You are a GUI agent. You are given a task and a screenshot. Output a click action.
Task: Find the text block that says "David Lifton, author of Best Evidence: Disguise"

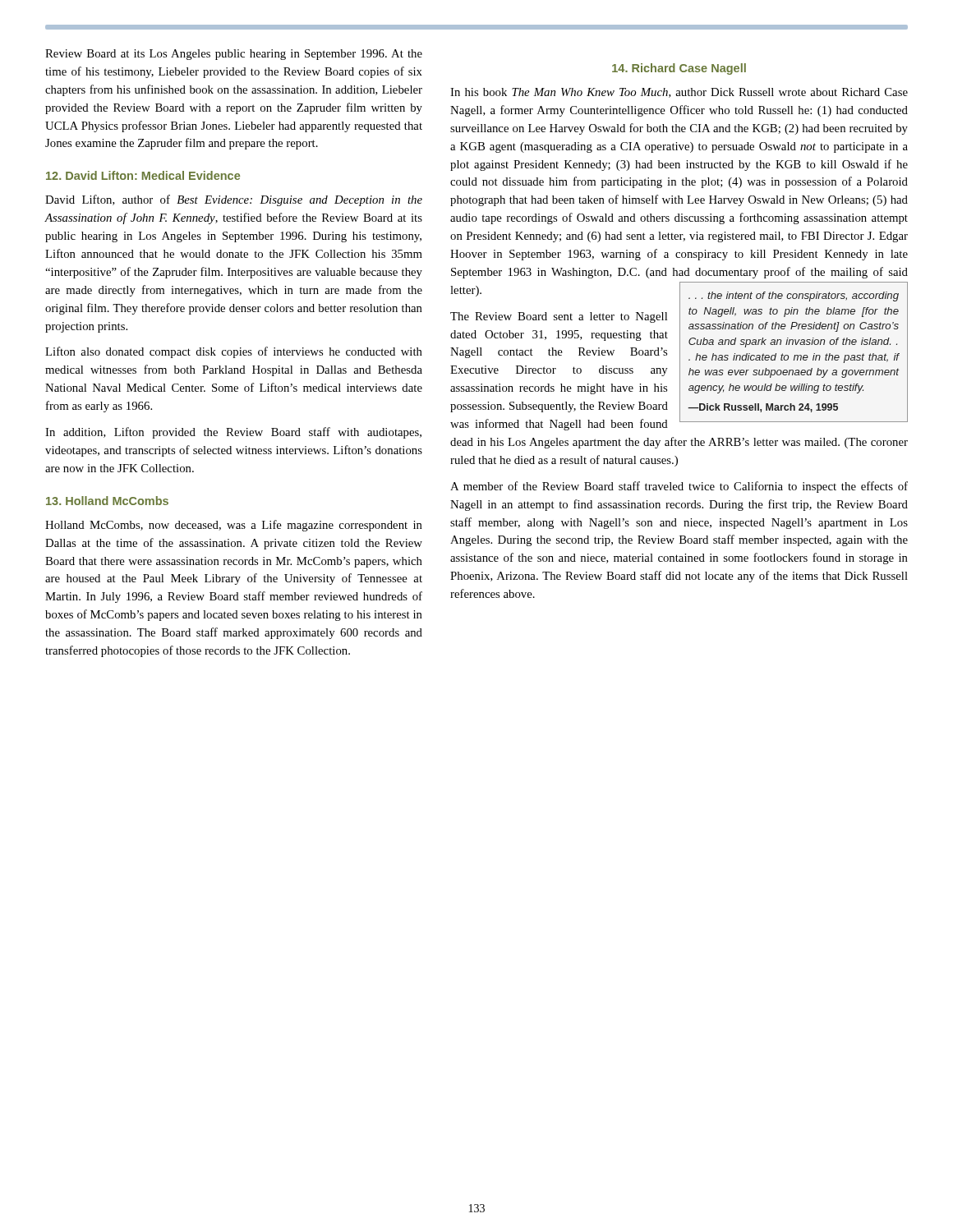234,263
